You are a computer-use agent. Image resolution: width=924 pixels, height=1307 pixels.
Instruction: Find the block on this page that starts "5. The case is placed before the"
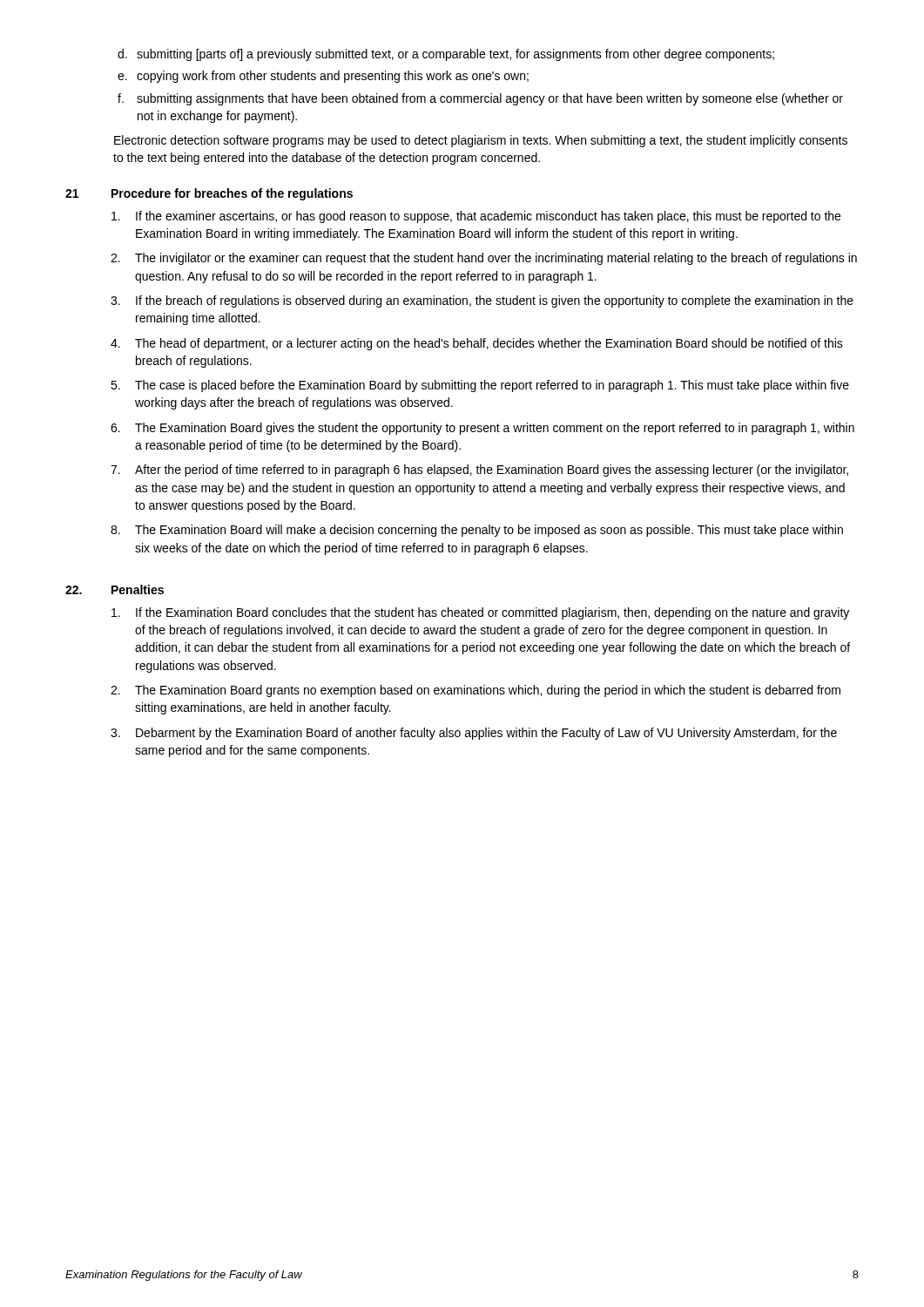485,394
